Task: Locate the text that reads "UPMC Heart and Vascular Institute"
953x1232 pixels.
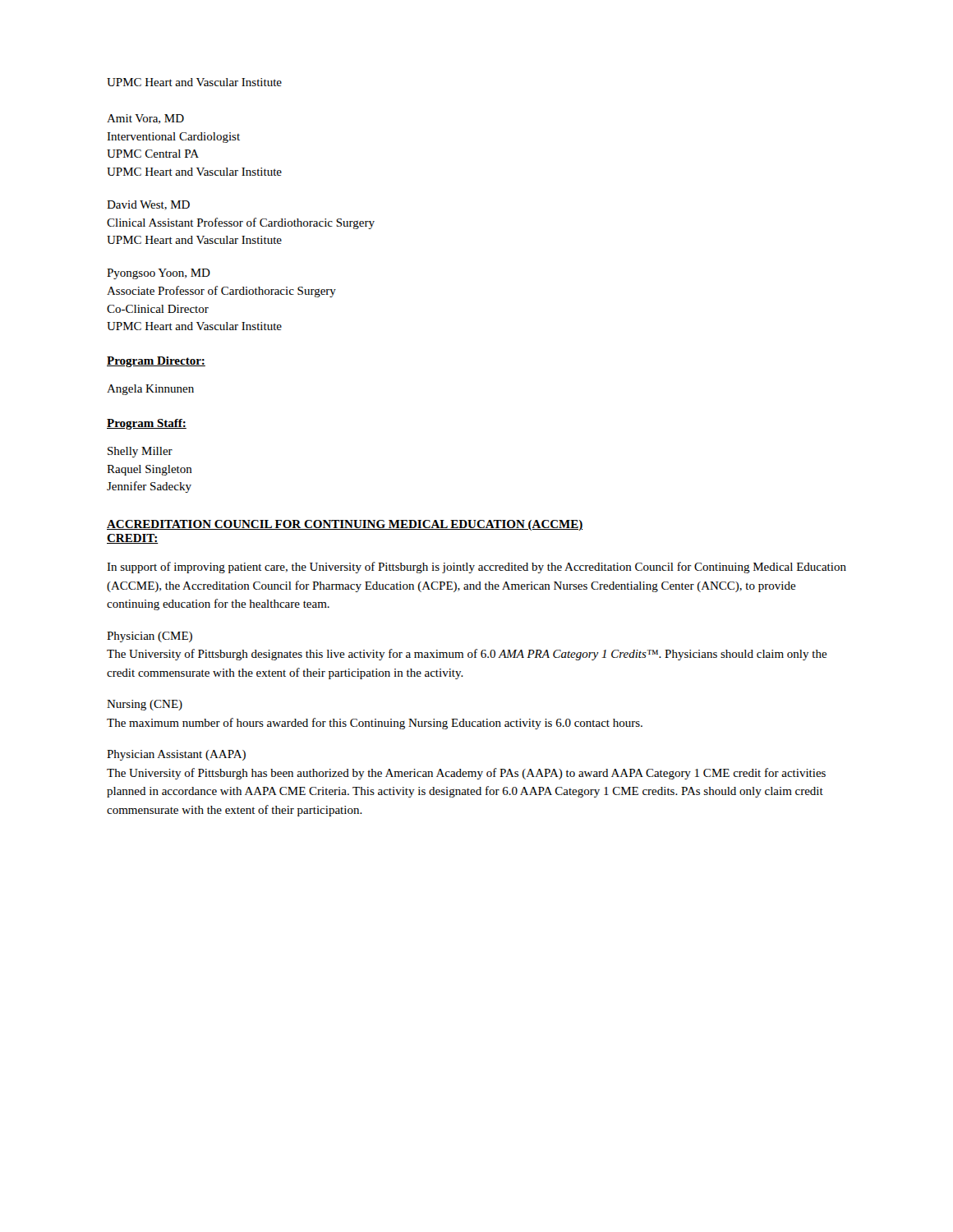Action: [x=194, y=82]
